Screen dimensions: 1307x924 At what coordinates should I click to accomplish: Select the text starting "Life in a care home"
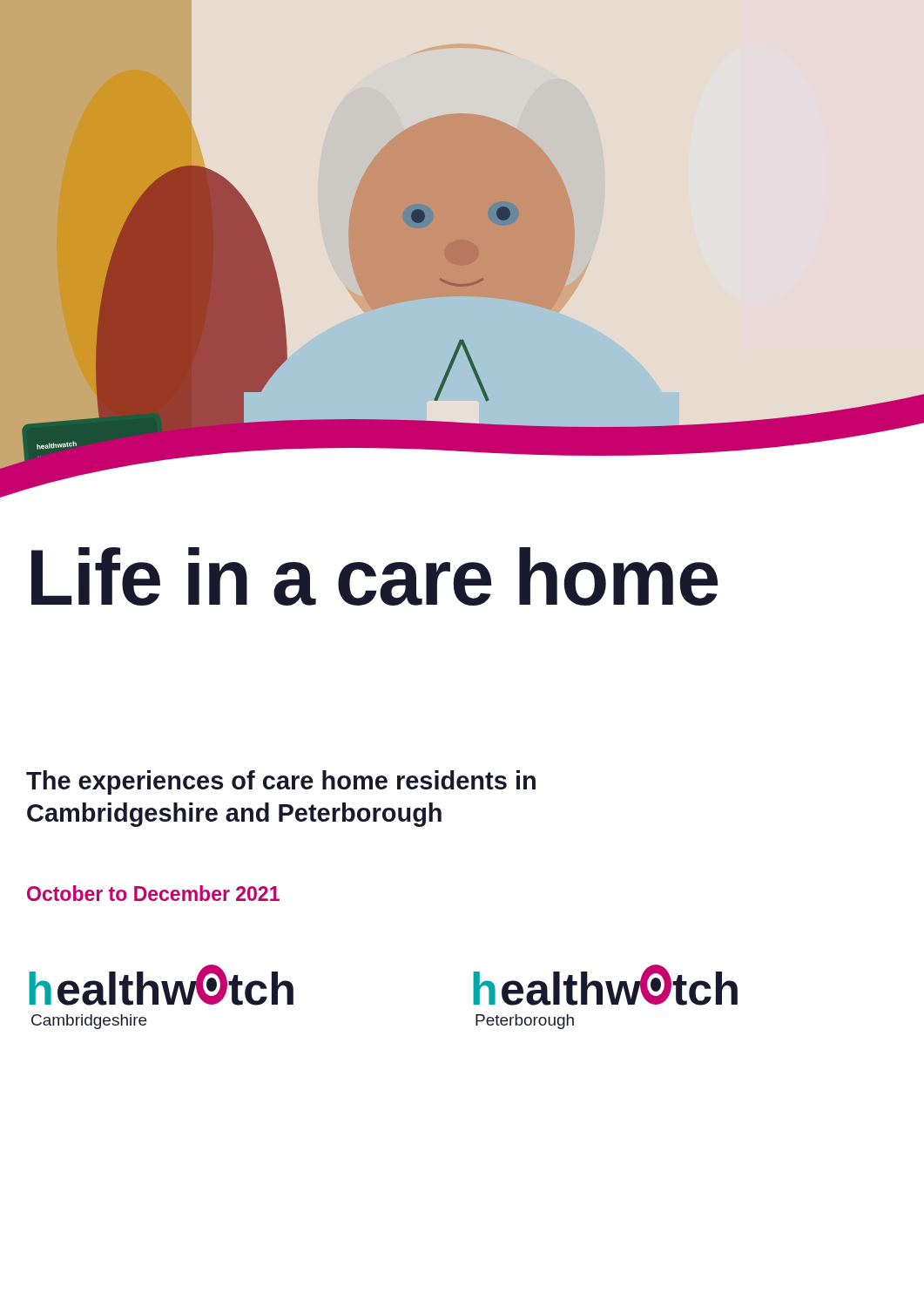(462, 578)
